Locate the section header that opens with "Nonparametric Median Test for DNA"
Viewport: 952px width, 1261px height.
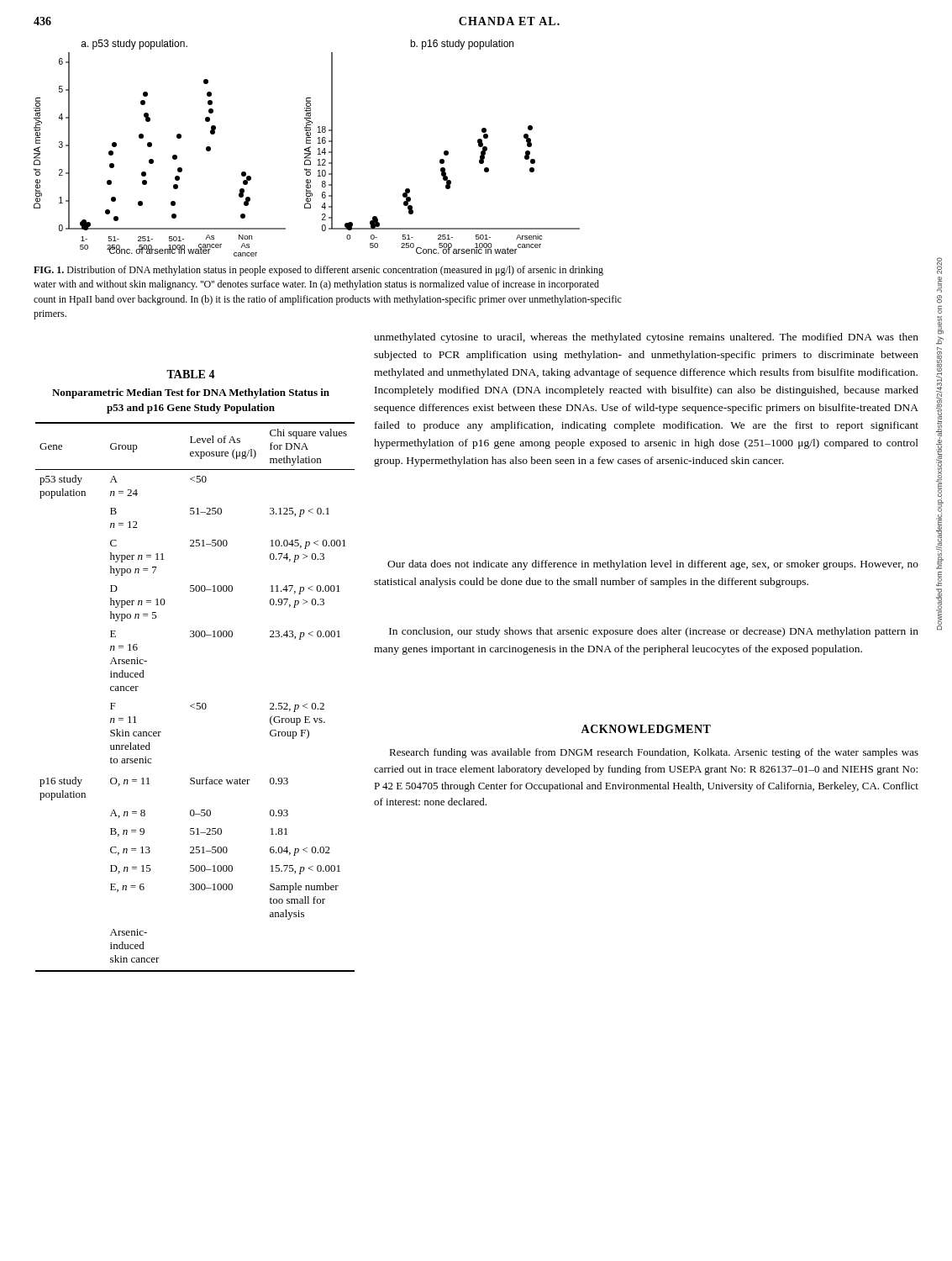(x=191, y=400)
